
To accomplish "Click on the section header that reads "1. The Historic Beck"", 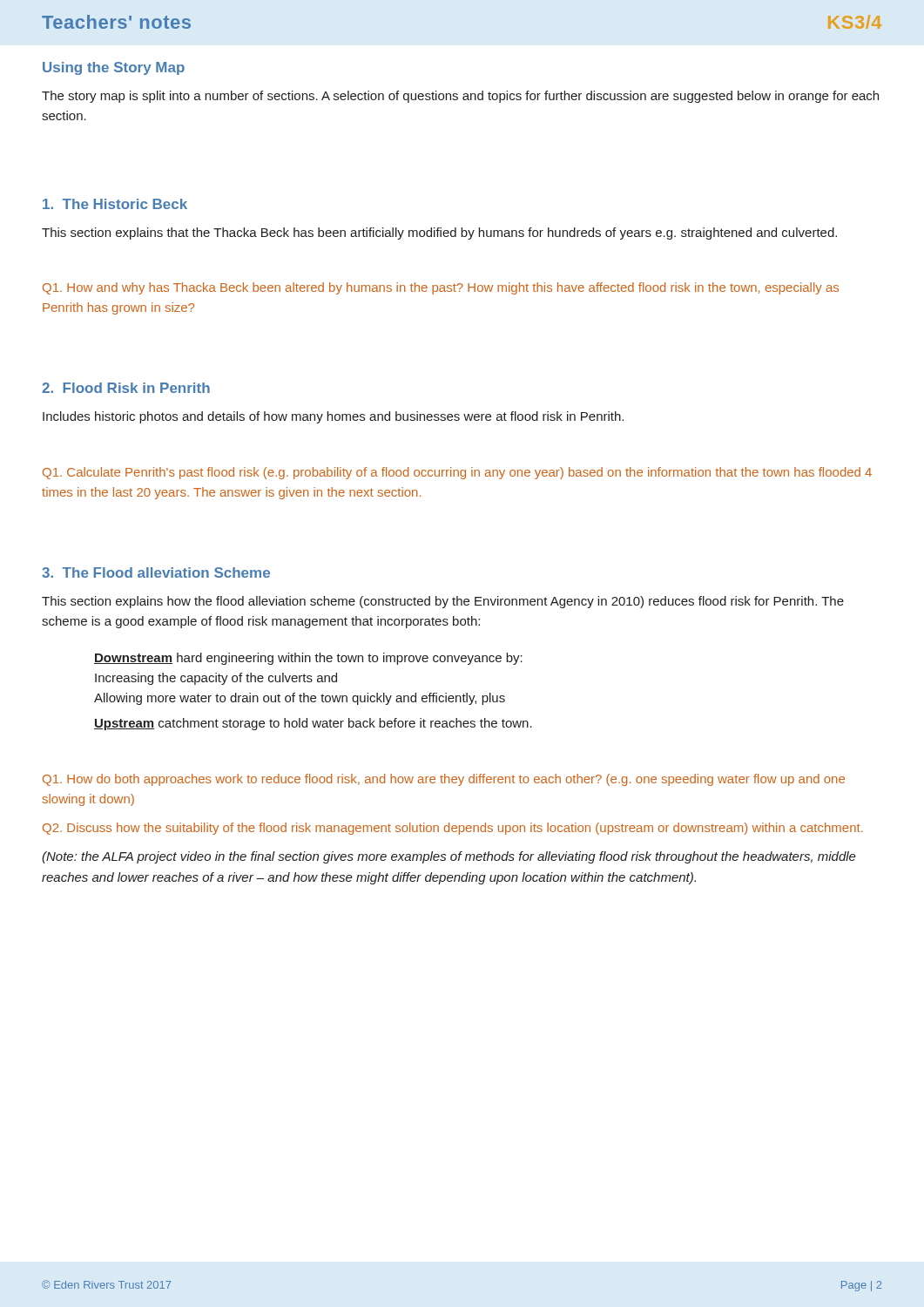I will pyautogui.click(x=115, y=204).
